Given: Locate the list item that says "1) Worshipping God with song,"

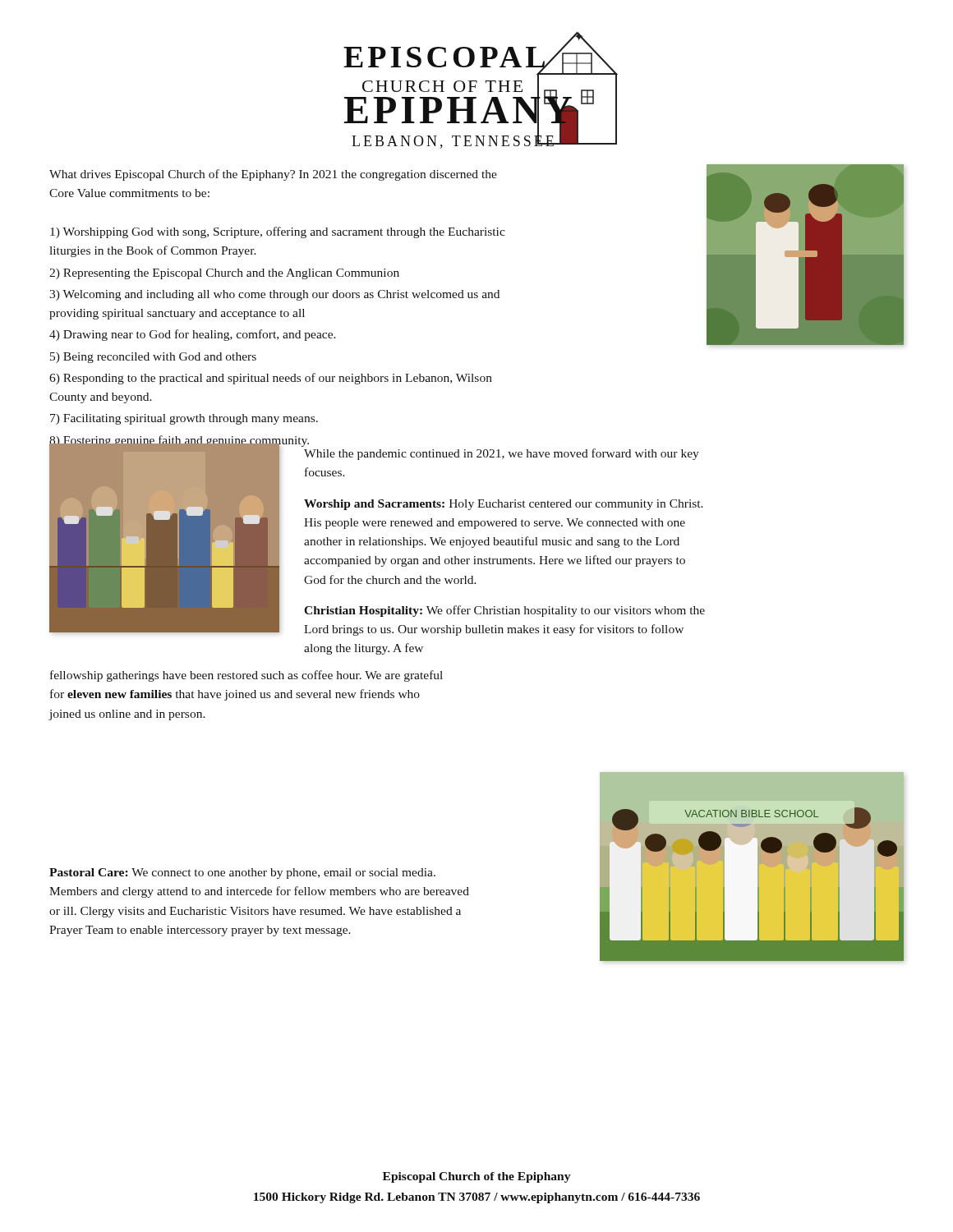Looking at the screenshot, I should (277, 241).
